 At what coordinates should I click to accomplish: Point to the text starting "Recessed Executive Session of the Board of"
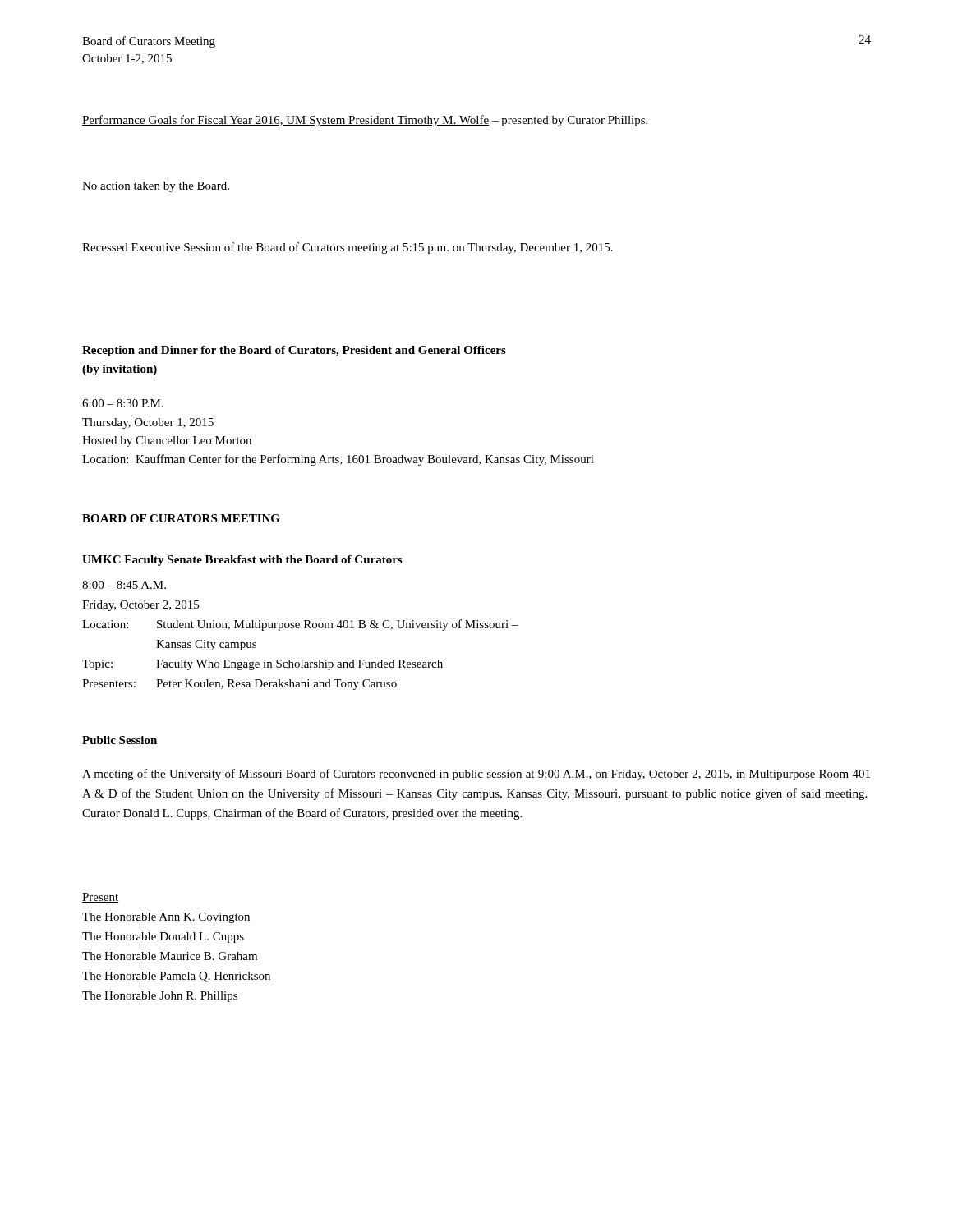pos(348,247)
